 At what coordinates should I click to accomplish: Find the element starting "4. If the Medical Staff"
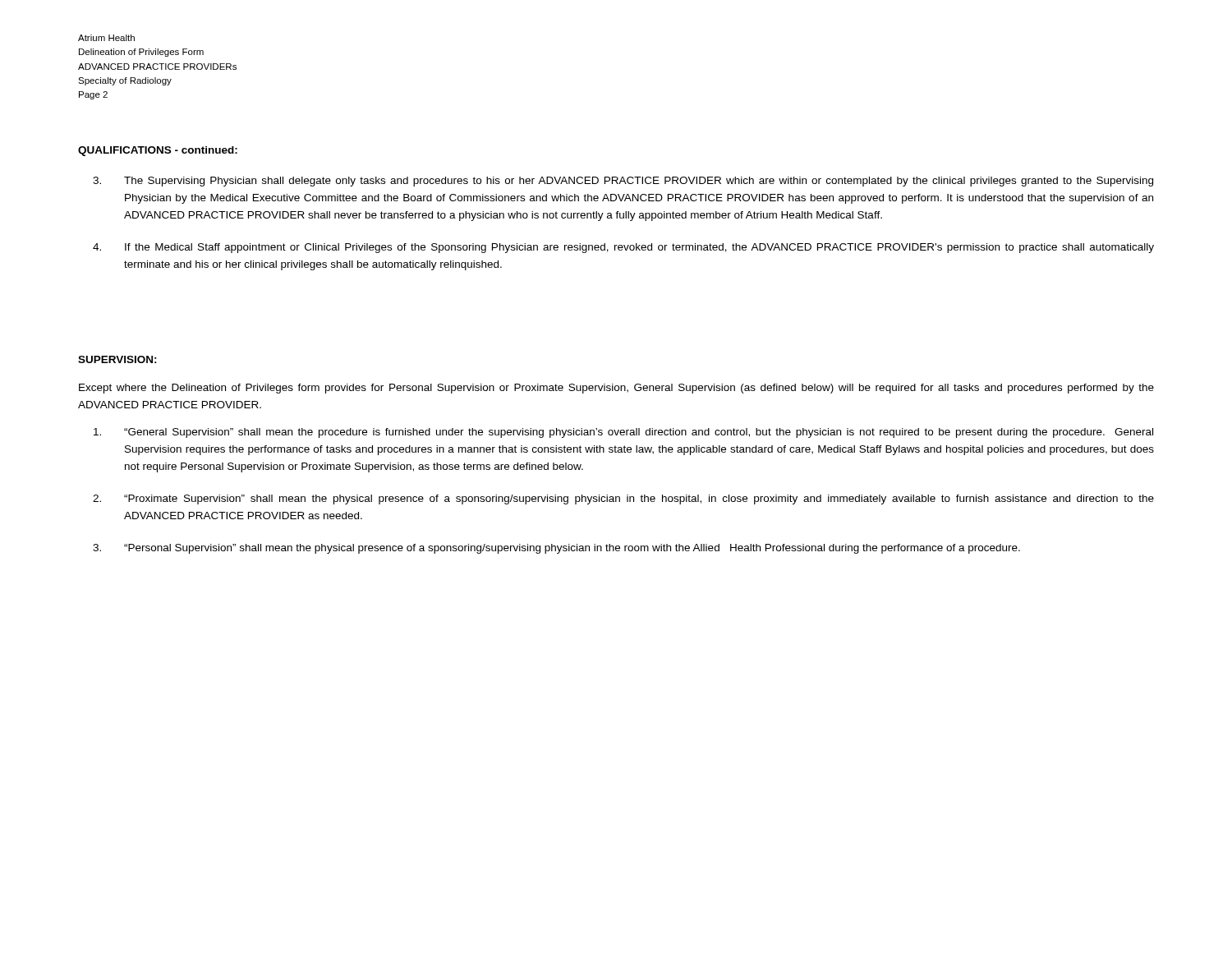pos(616,256)
